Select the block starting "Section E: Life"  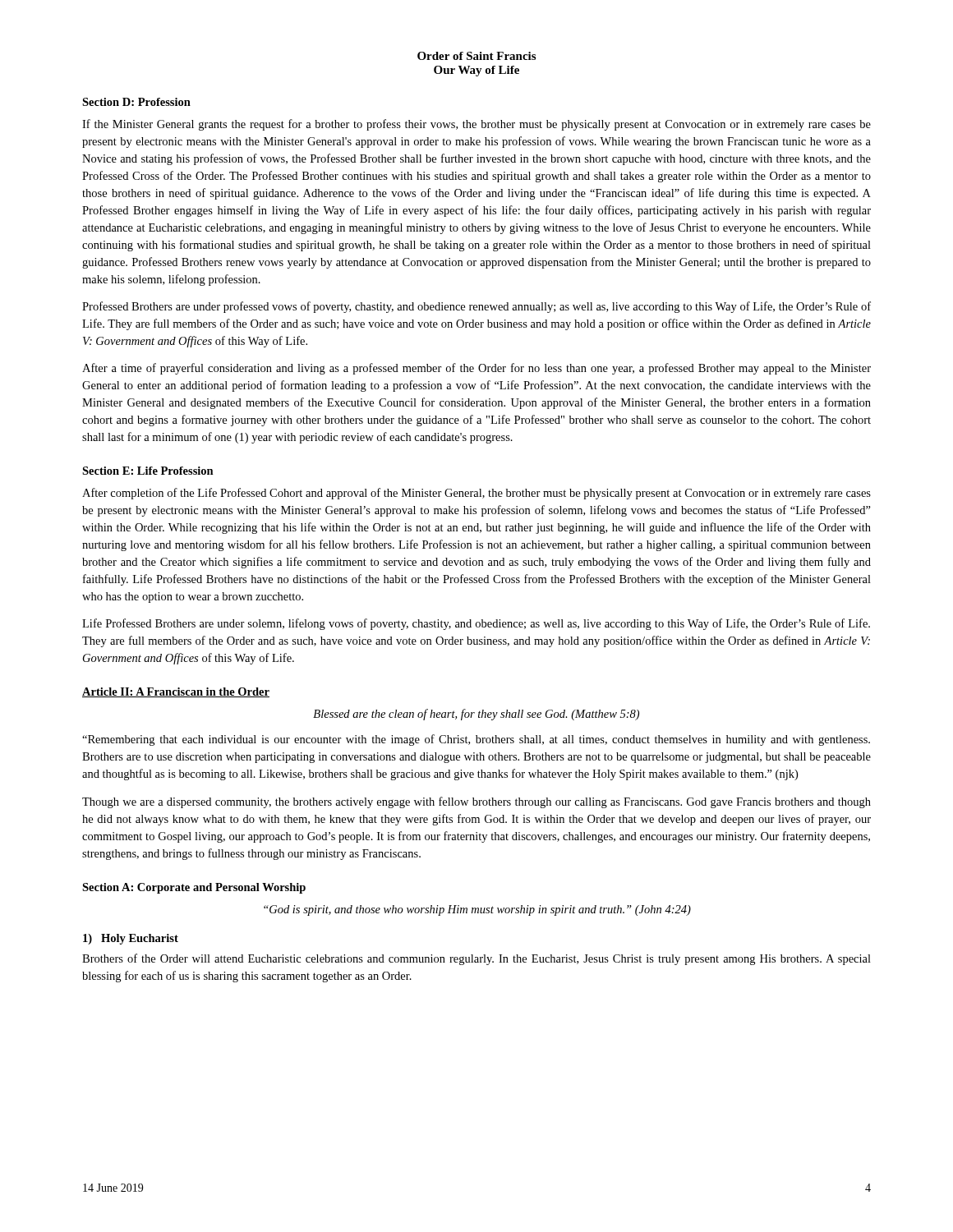pyautogui.click(x=148, y=471)
